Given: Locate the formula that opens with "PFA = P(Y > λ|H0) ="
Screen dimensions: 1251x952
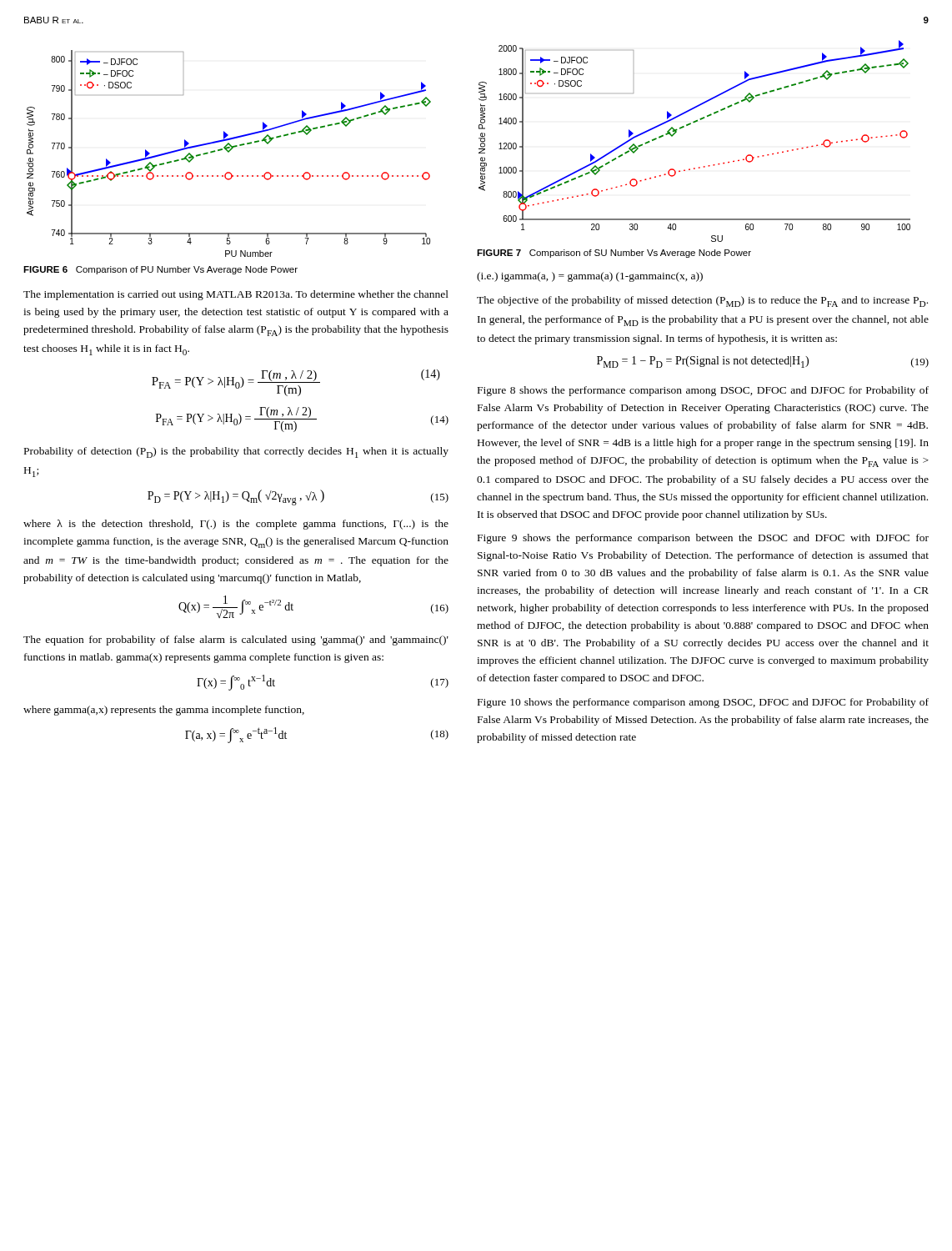Looking at the screenshot, I should [296, 382].
